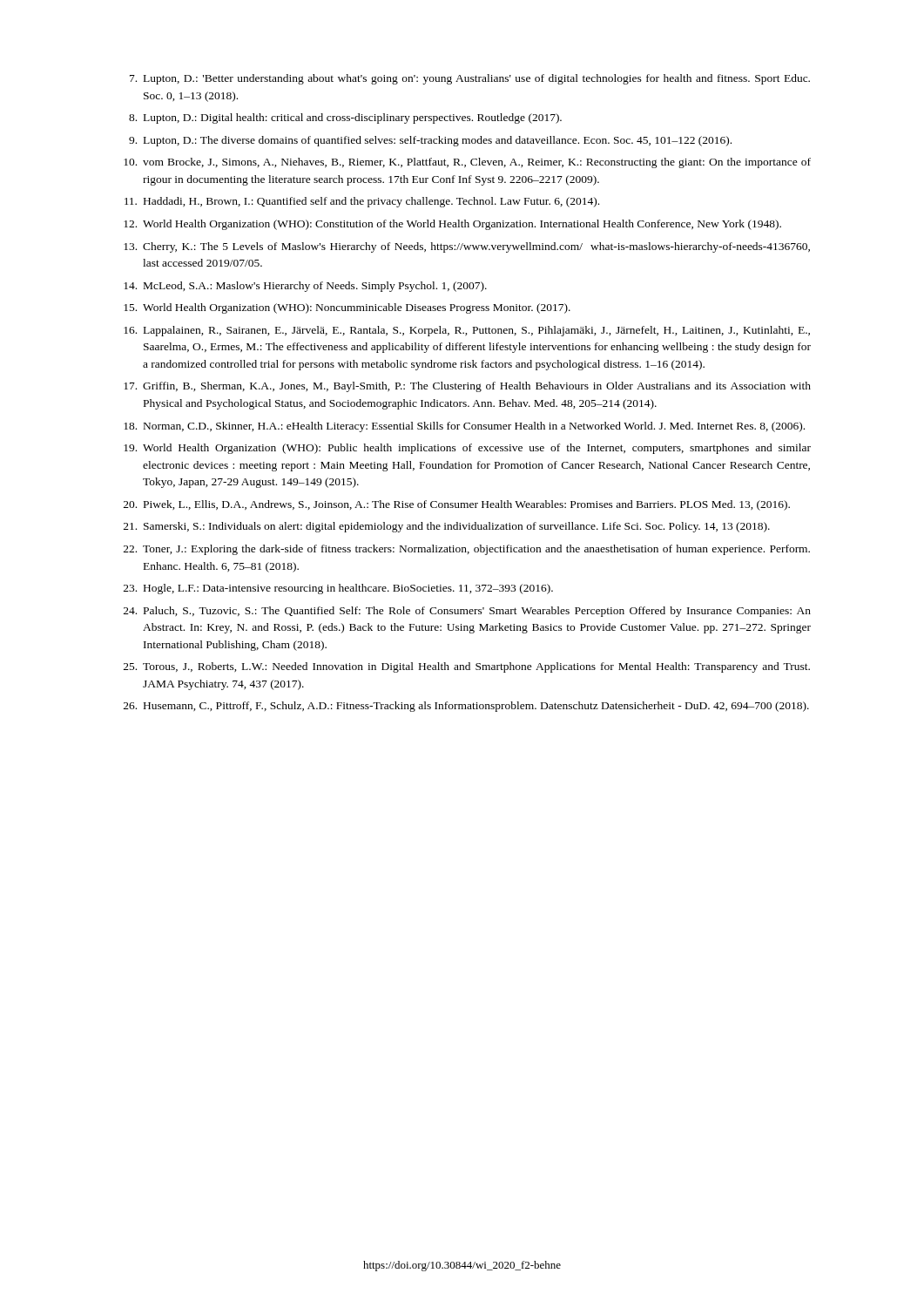The width and height of the screenshot is (924, 1307).
Task: Where is the passage that starts "24. Paluch, S.,"?
Action: (462, 627)
